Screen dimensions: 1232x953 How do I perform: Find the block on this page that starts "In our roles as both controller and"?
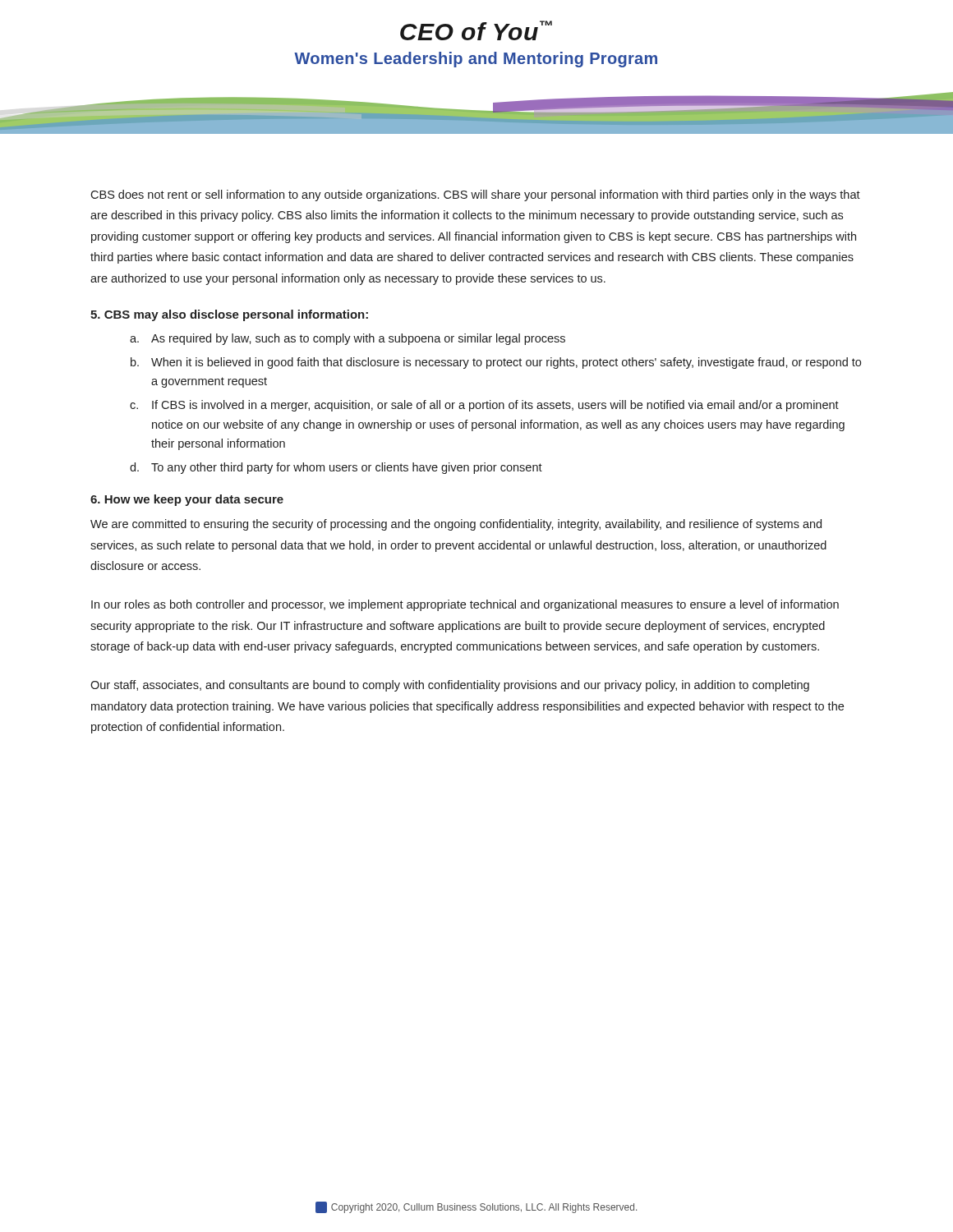click(476, 626)
